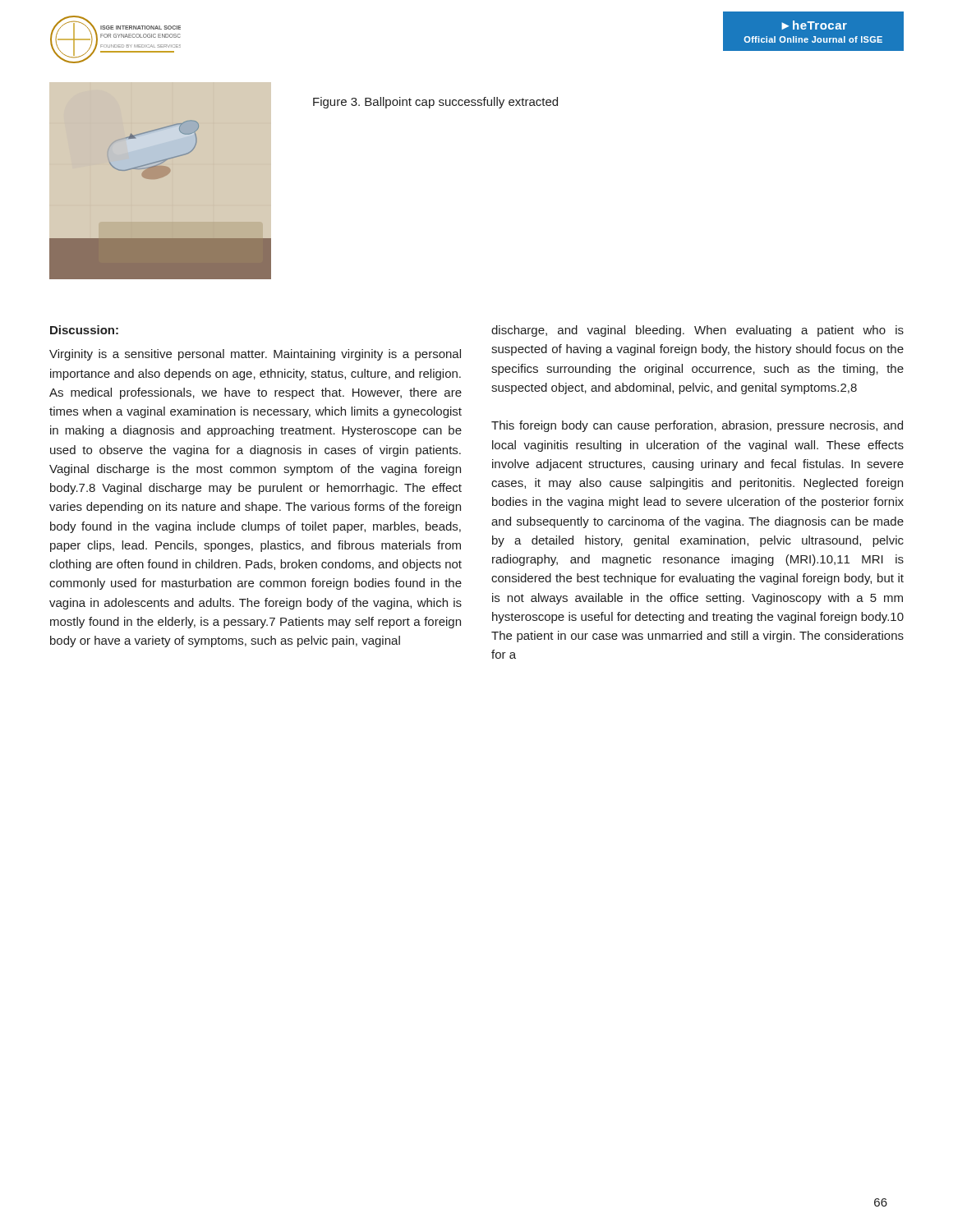953x1232 pixels.
Task: Select the logo
Action: point(119,41)
